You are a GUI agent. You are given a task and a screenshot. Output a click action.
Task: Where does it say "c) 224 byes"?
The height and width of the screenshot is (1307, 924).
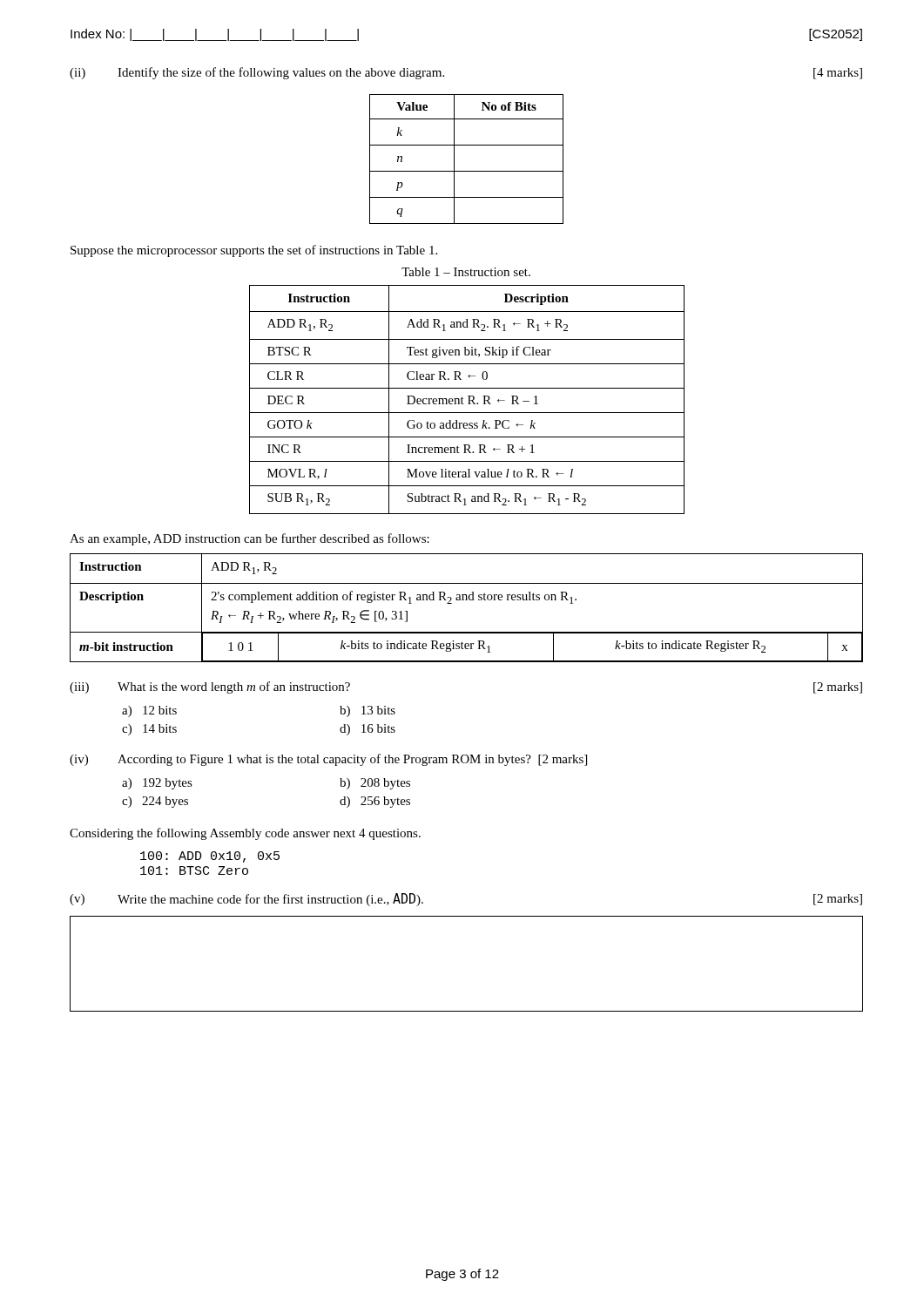155,801
